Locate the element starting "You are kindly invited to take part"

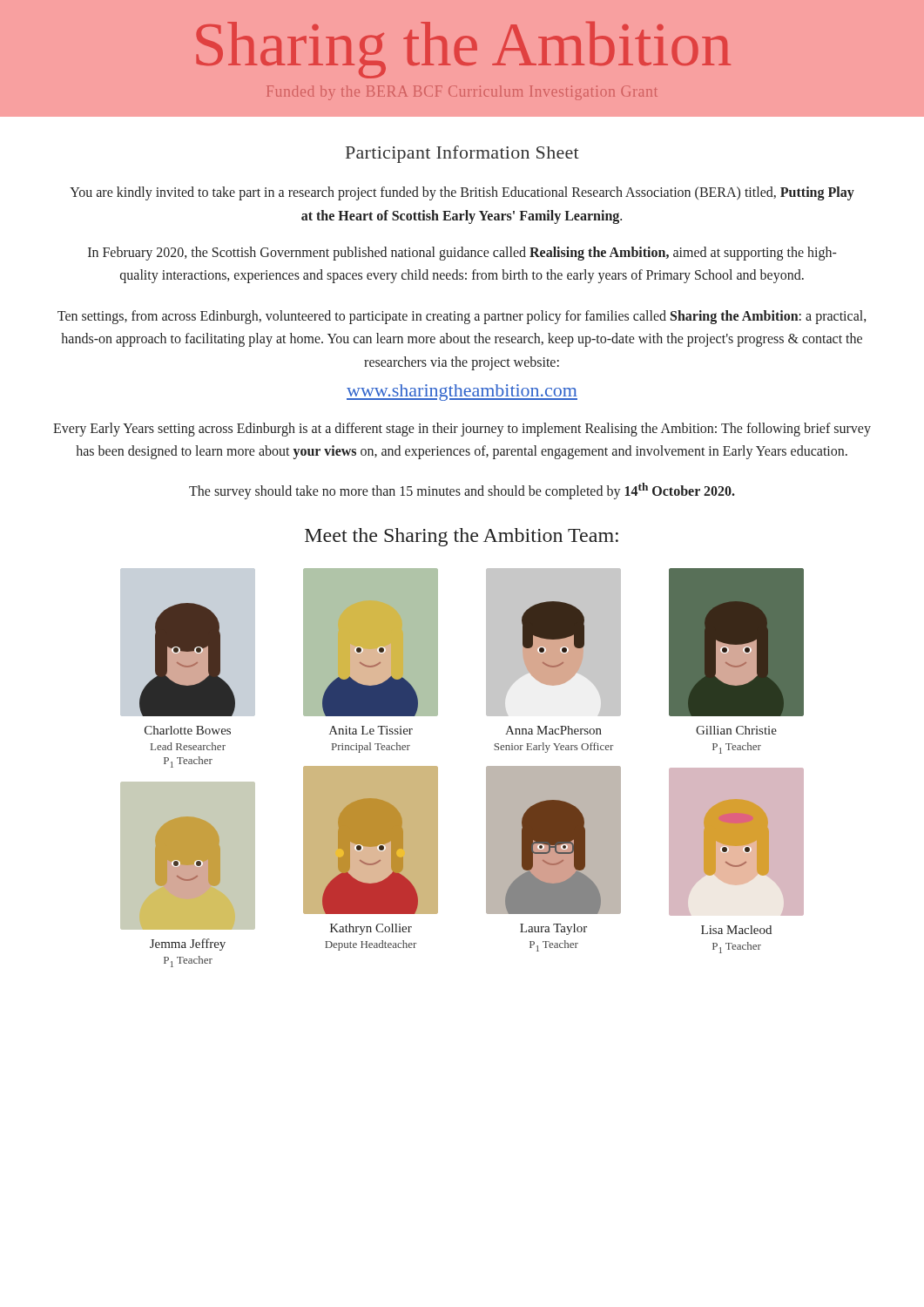coord(462,204)
